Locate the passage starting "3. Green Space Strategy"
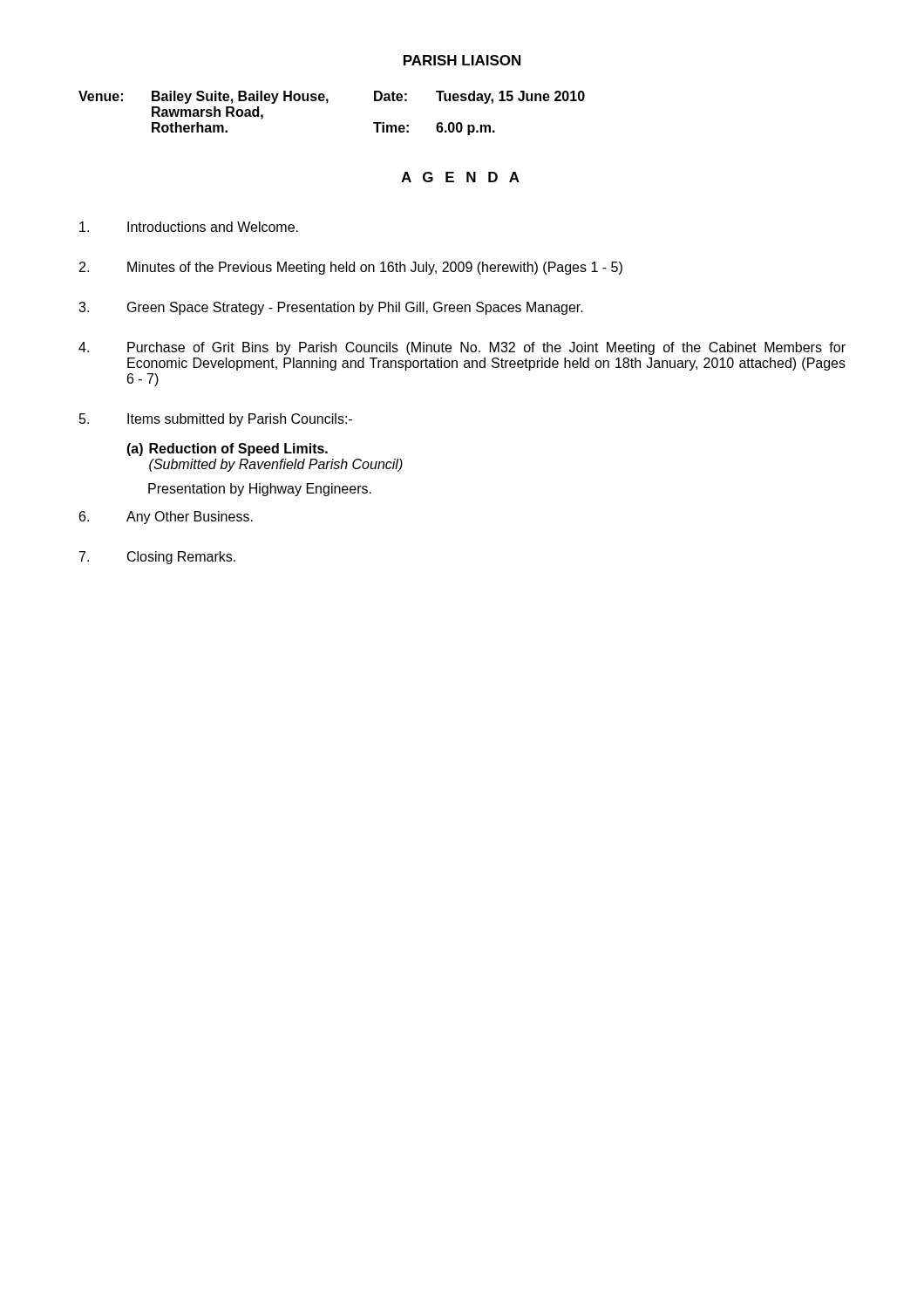 pos(331,308)
